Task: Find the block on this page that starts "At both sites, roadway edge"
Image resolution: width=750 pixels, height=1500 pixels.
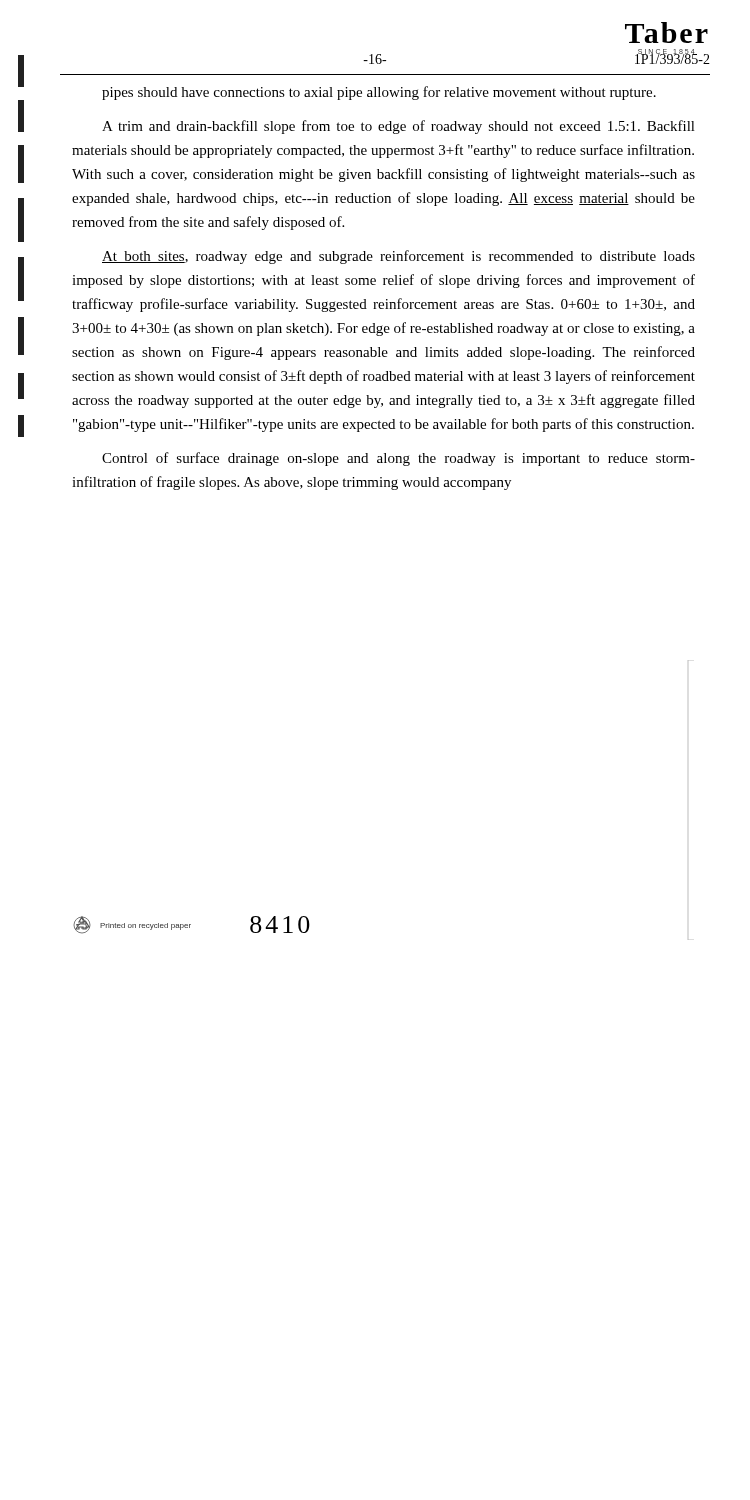Action: (x=384, y=340)
